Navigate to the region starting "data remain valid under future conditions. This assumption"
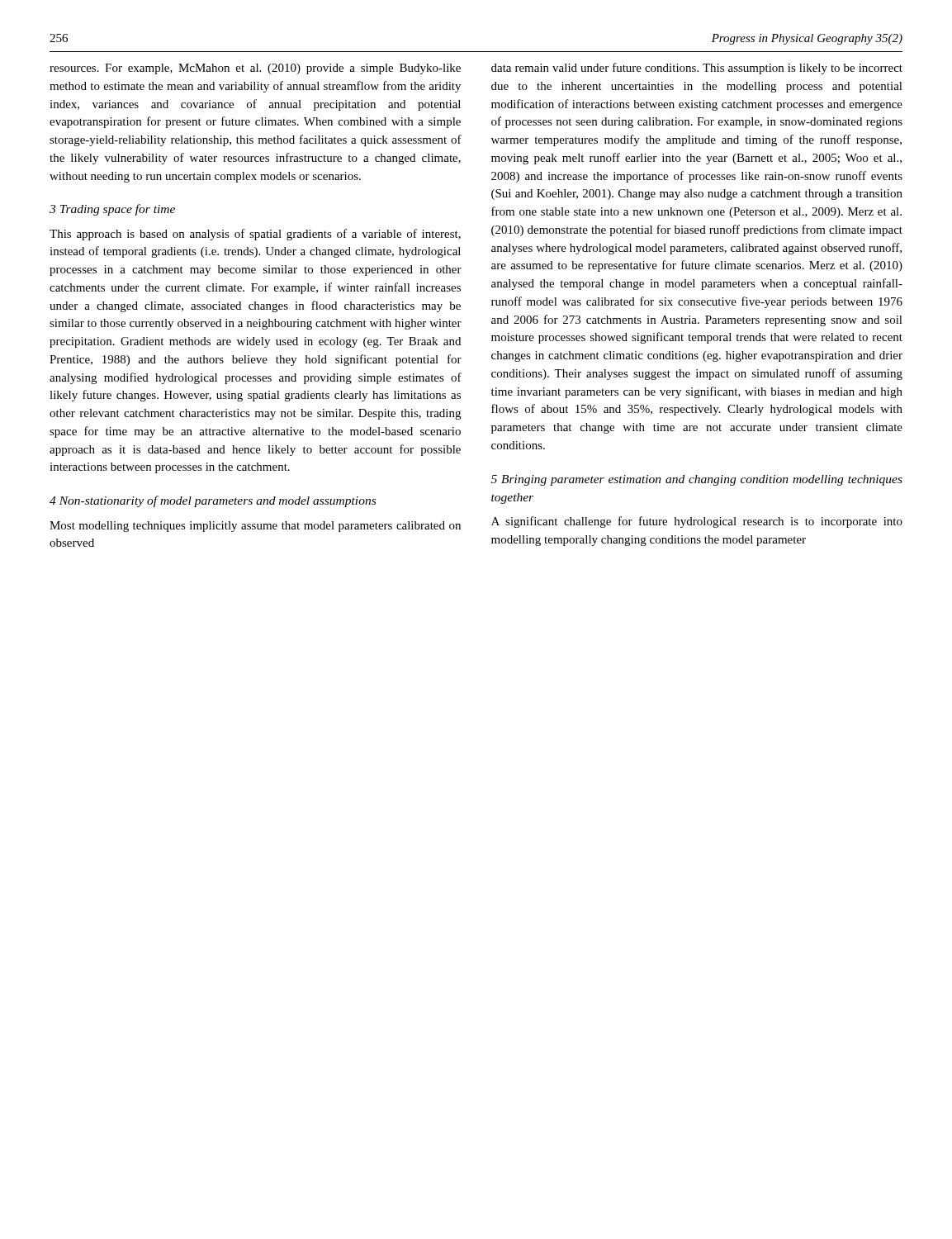The height and width of the screenshot is (1239, 952). click(697, 257)
